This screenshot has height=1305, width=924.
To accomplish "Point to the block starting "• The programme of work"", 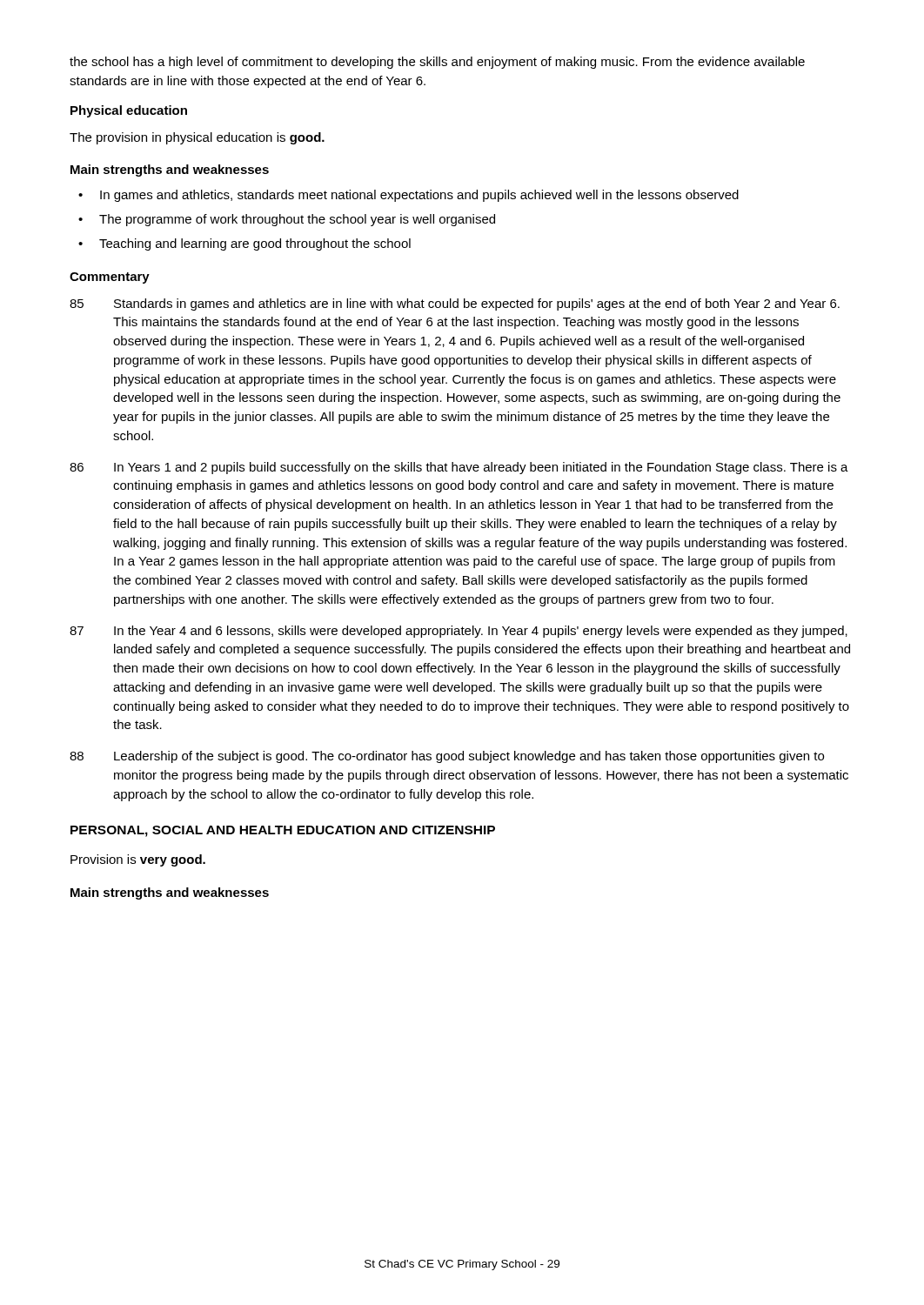I will tap(287, 219).
